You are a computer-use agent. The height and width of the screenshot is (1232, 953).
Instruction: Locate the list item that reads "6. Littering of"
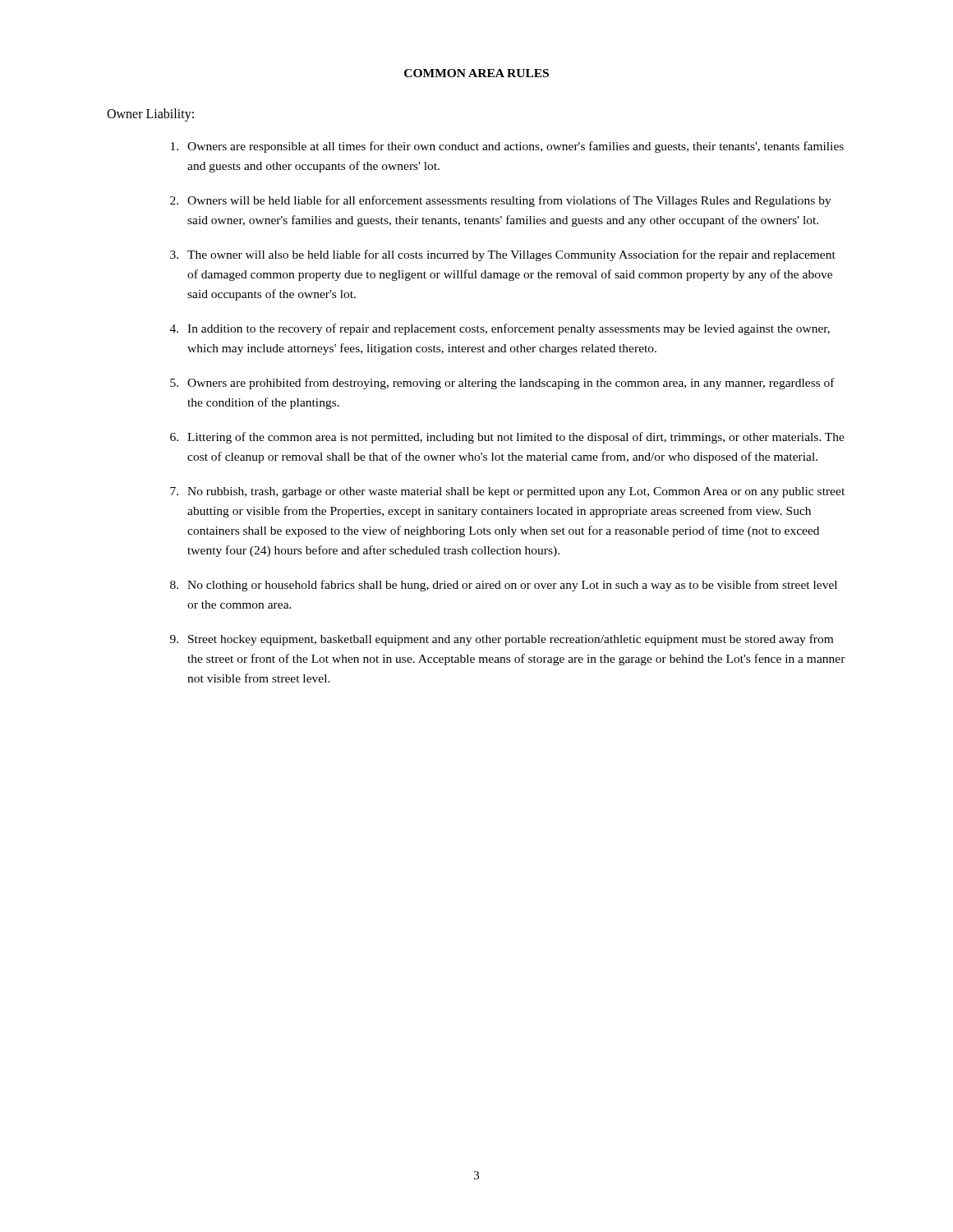point(497,447)
